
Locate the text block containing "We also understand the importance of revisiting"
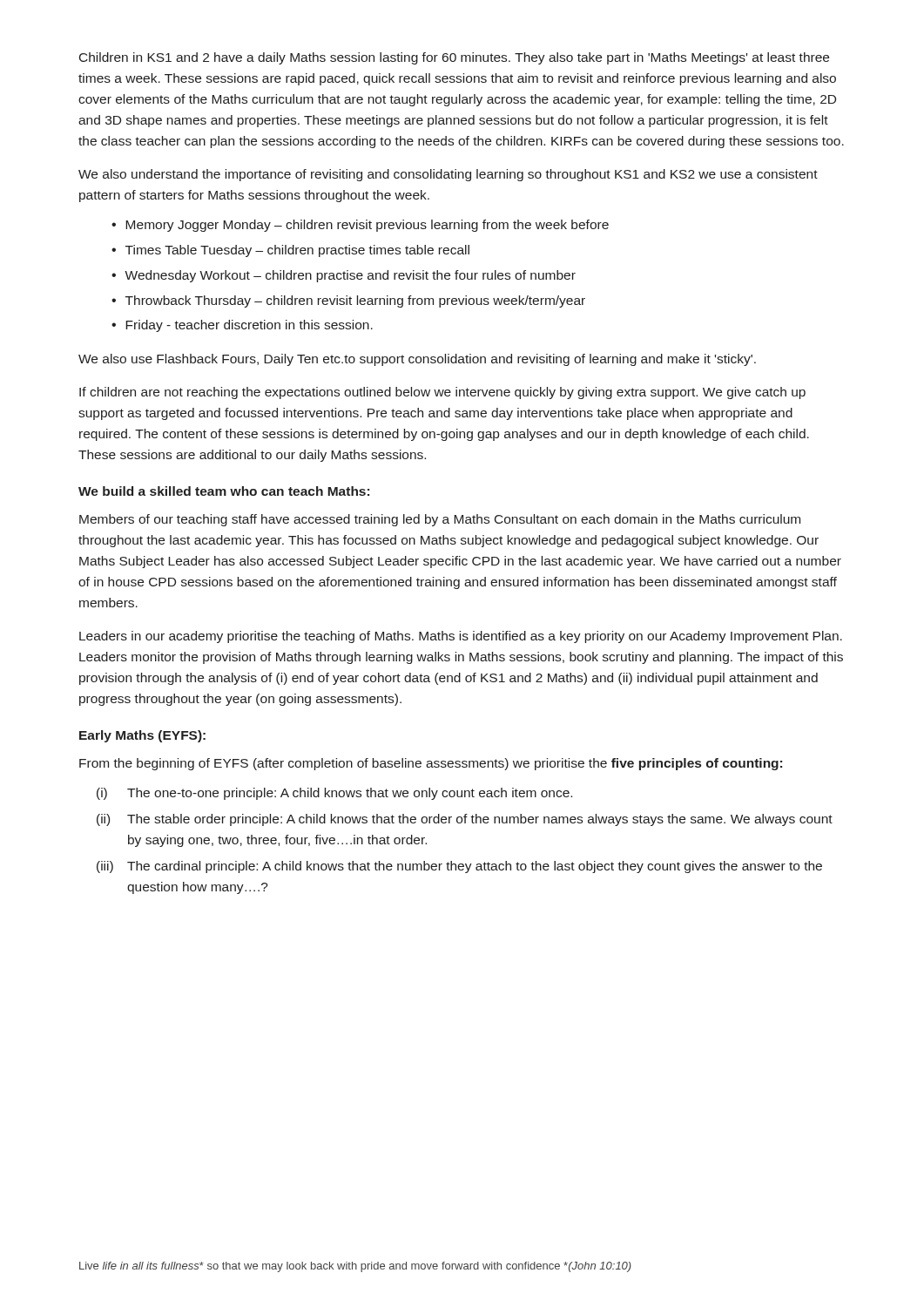[448, 184]
